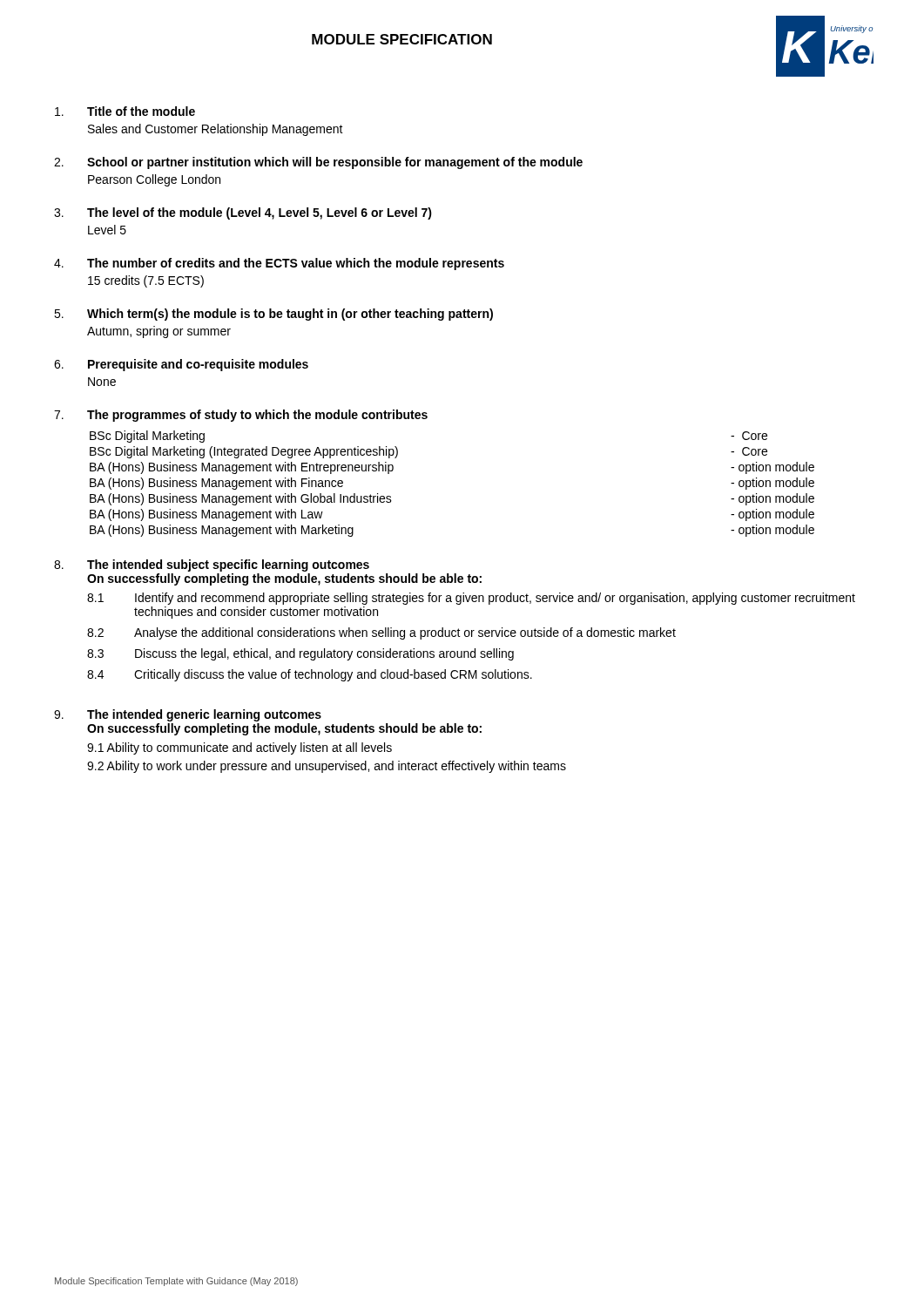Find the list item that says "8.4 Critically discuss the value of technology and"

click(x=479, y=674)
